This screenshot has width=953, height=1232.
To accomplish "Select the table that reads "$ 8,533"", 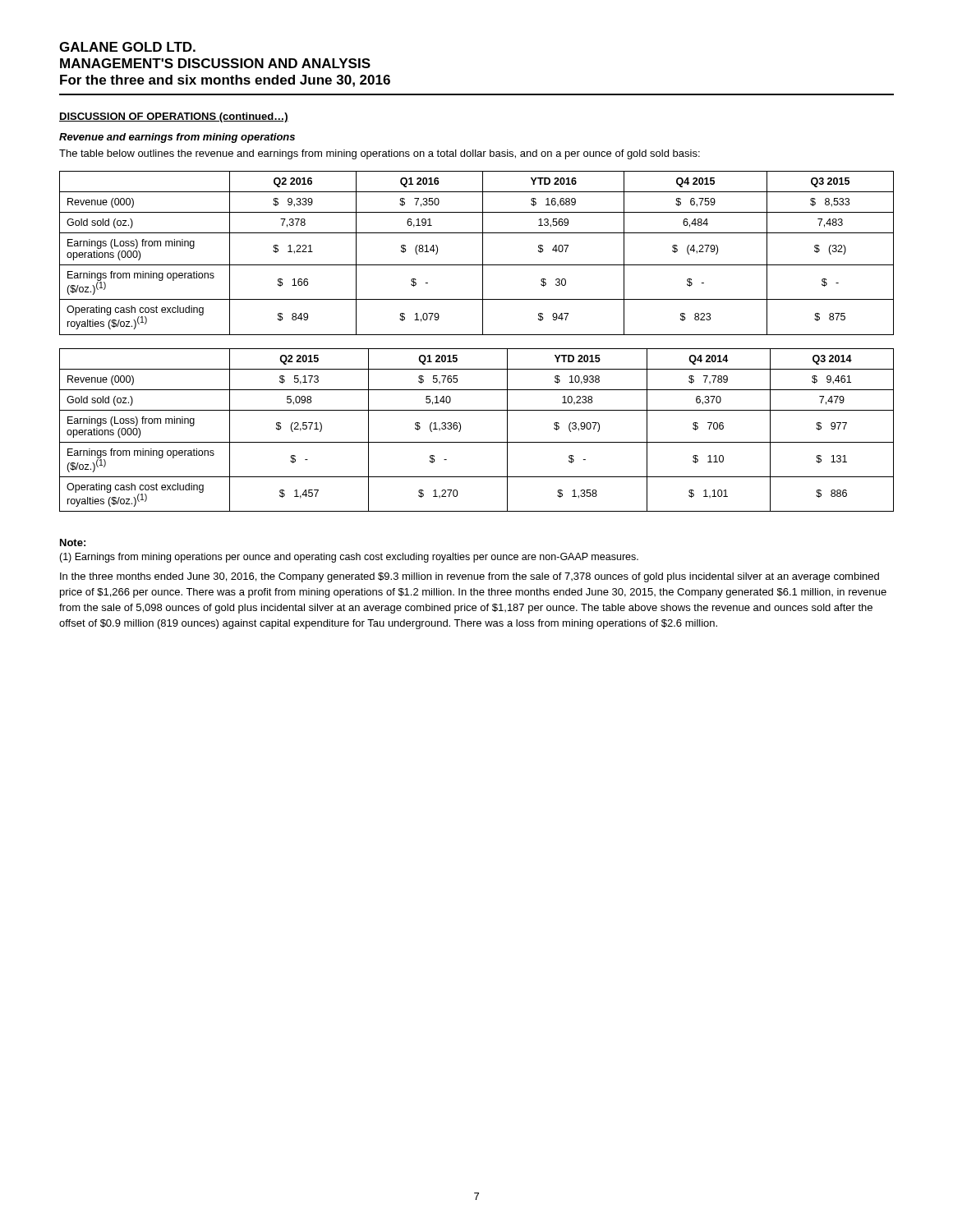I will pyautogui.click(x=476, y=253).
